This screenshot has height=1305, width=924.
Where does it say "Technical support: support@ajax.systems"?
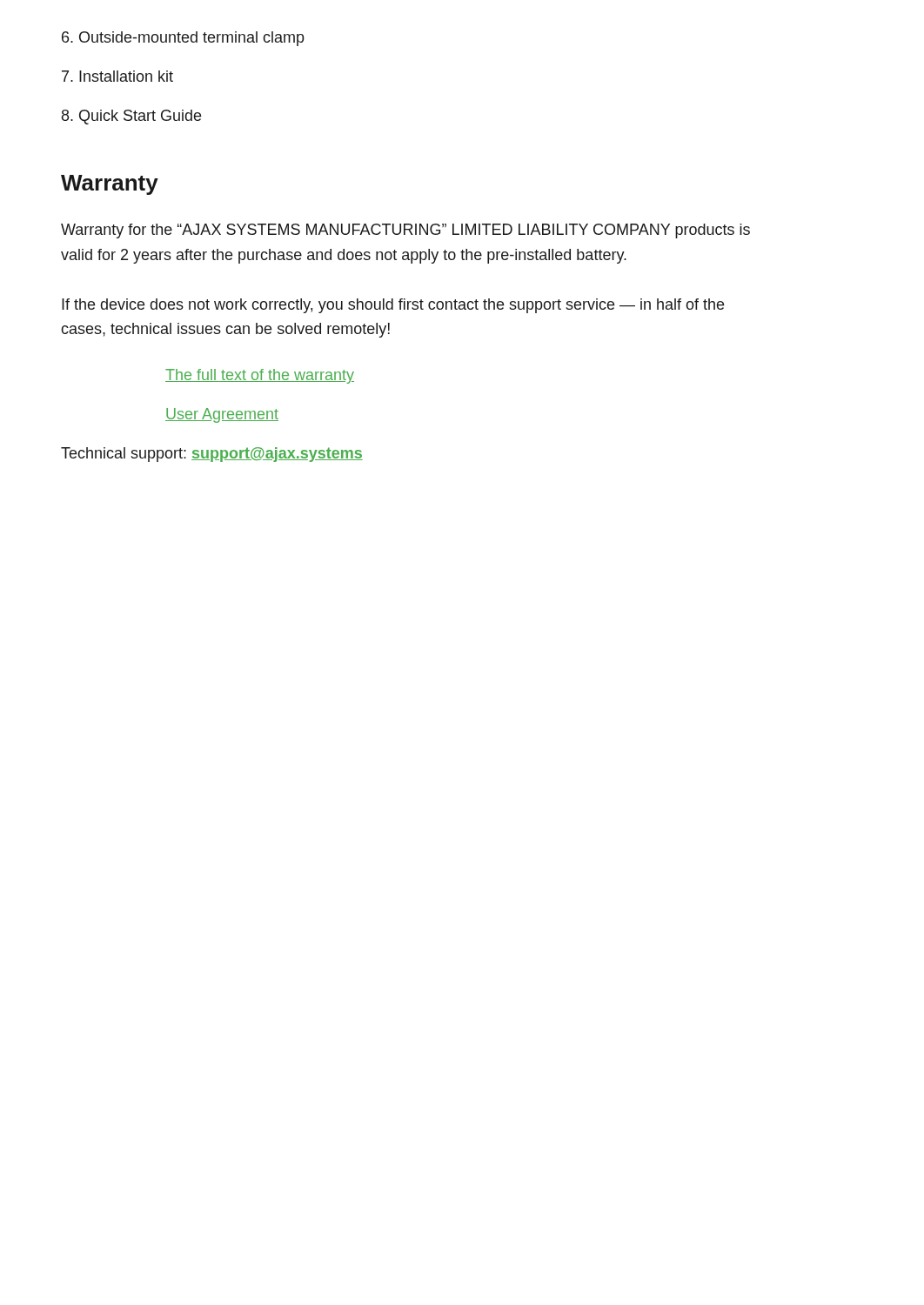point(212,453)
